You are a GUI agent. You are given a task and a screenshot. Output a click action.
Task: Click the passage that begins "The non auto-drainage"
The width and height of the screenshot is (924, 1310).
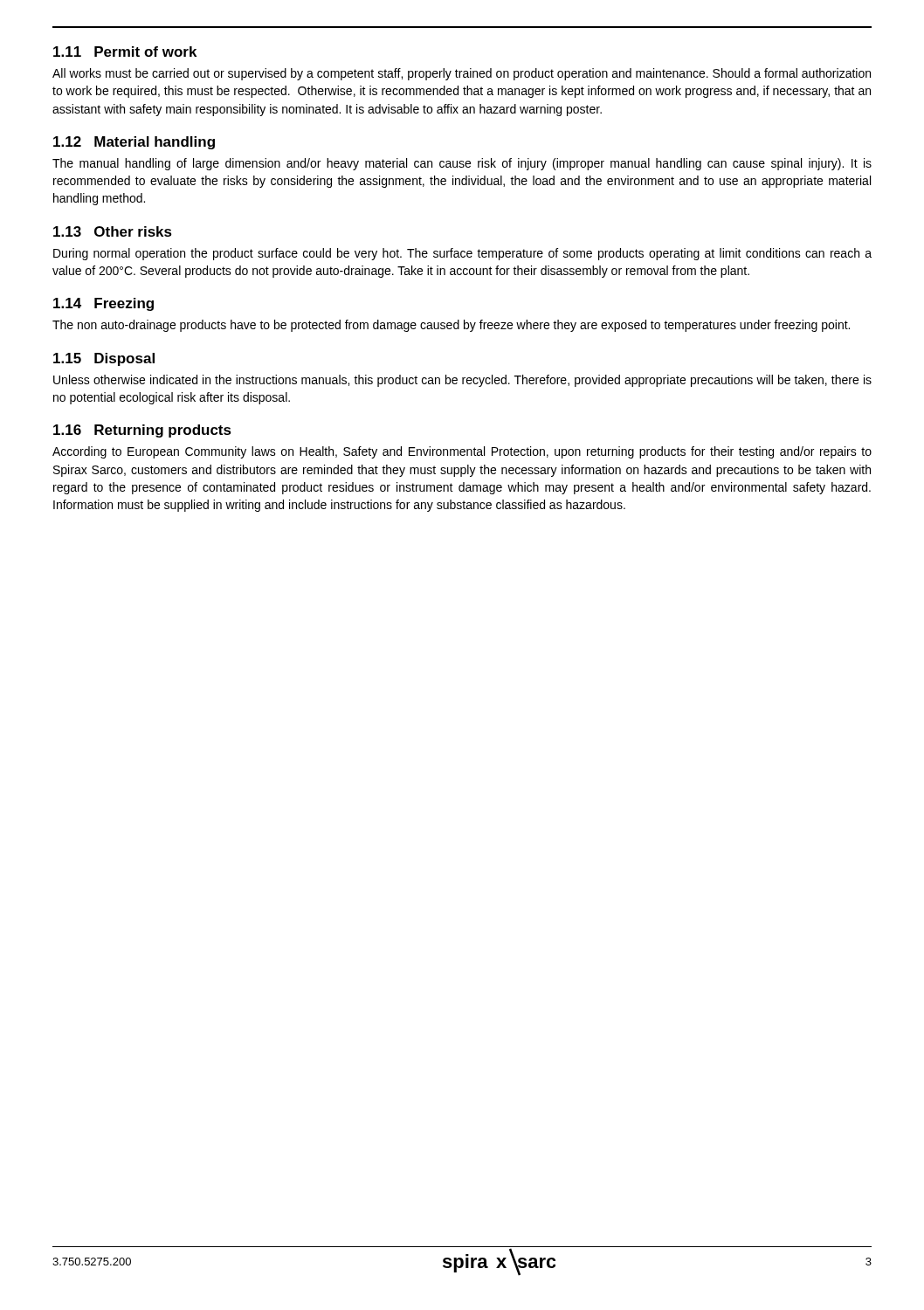click(x=452, y=325)
